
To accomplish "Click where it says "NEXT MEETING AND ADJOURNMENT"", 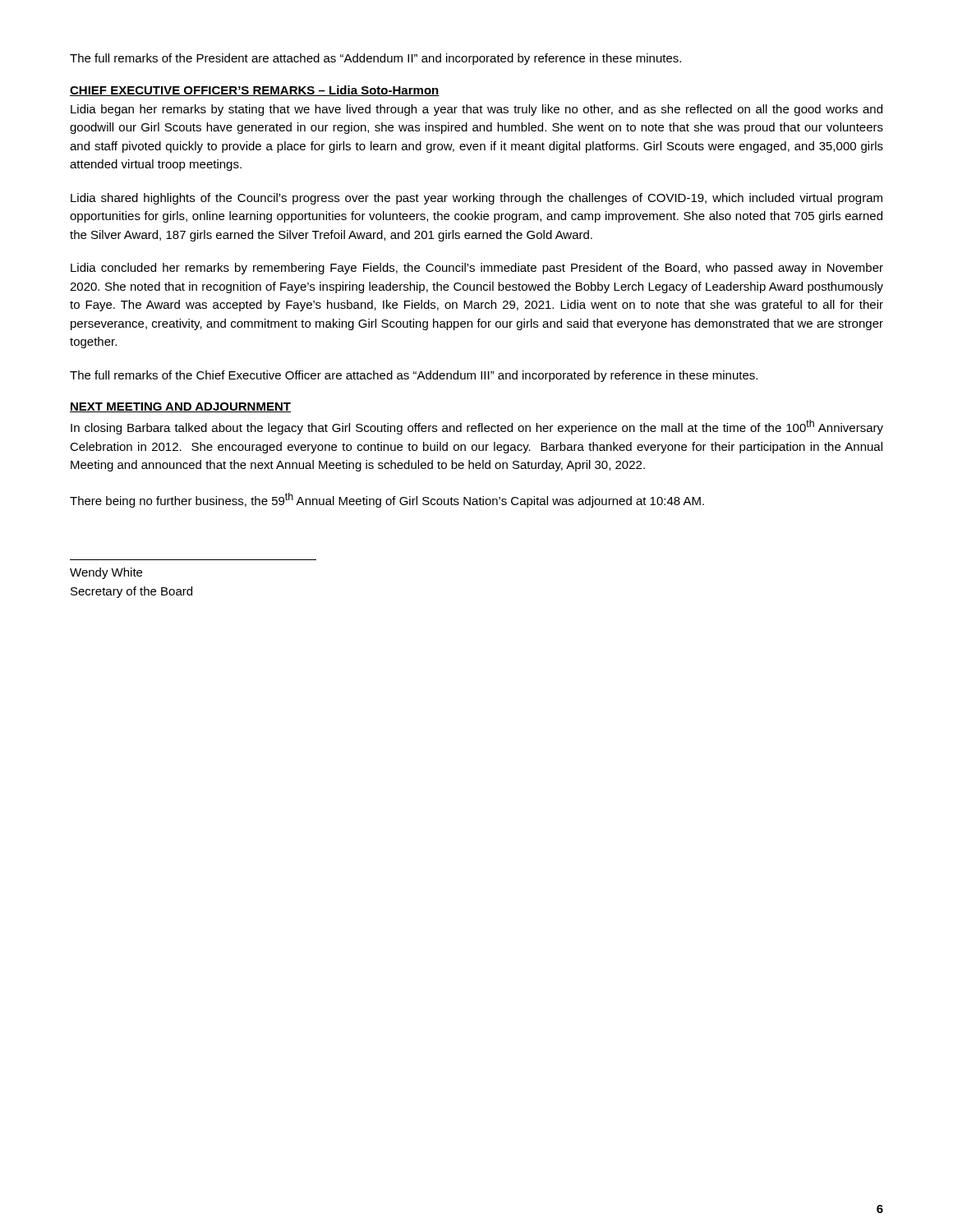I will pyautogui.click(x=180, y=406).
